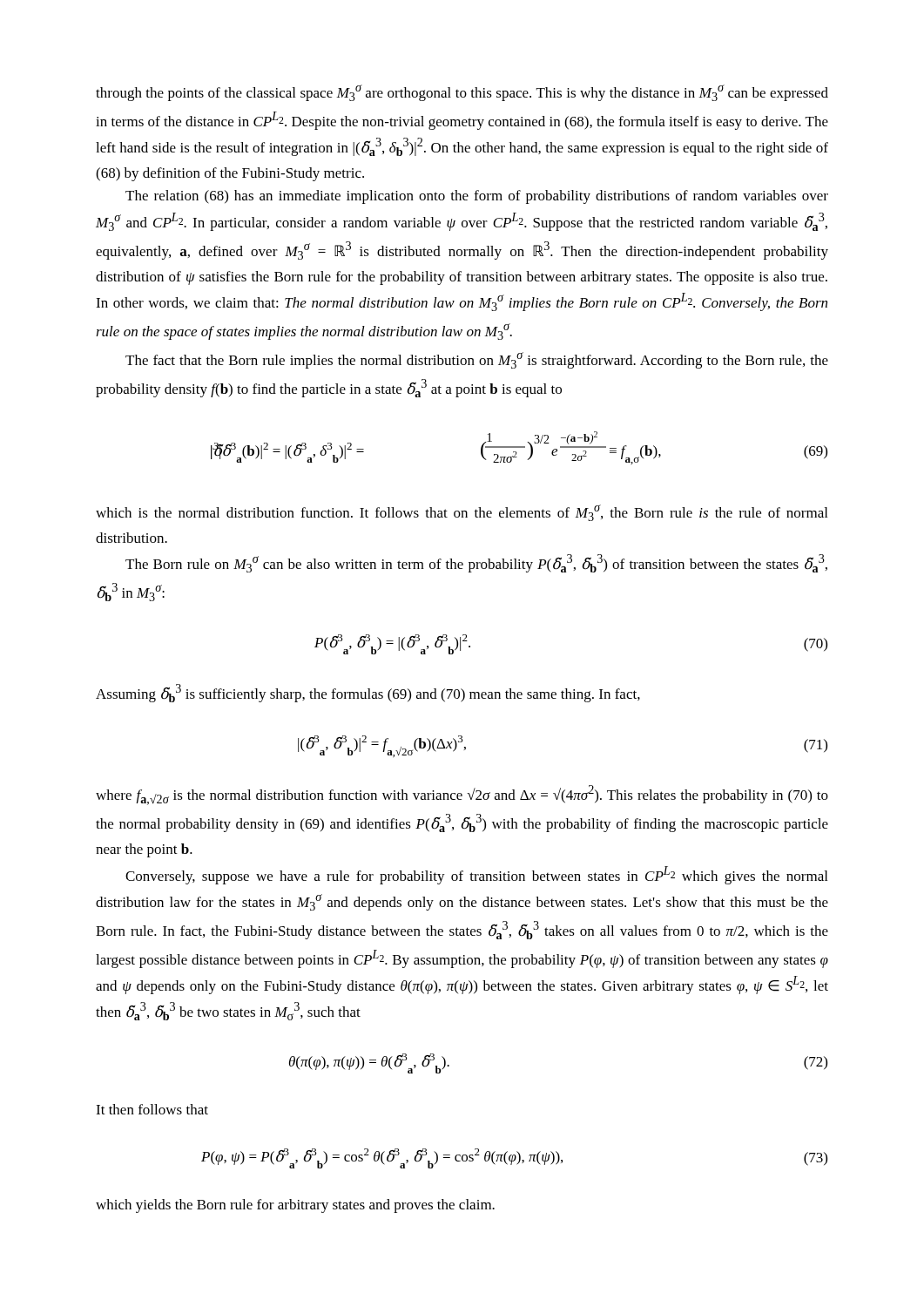Point to the element starting "through the points of the"
The image size is (924, 1307).
[462, 131]
